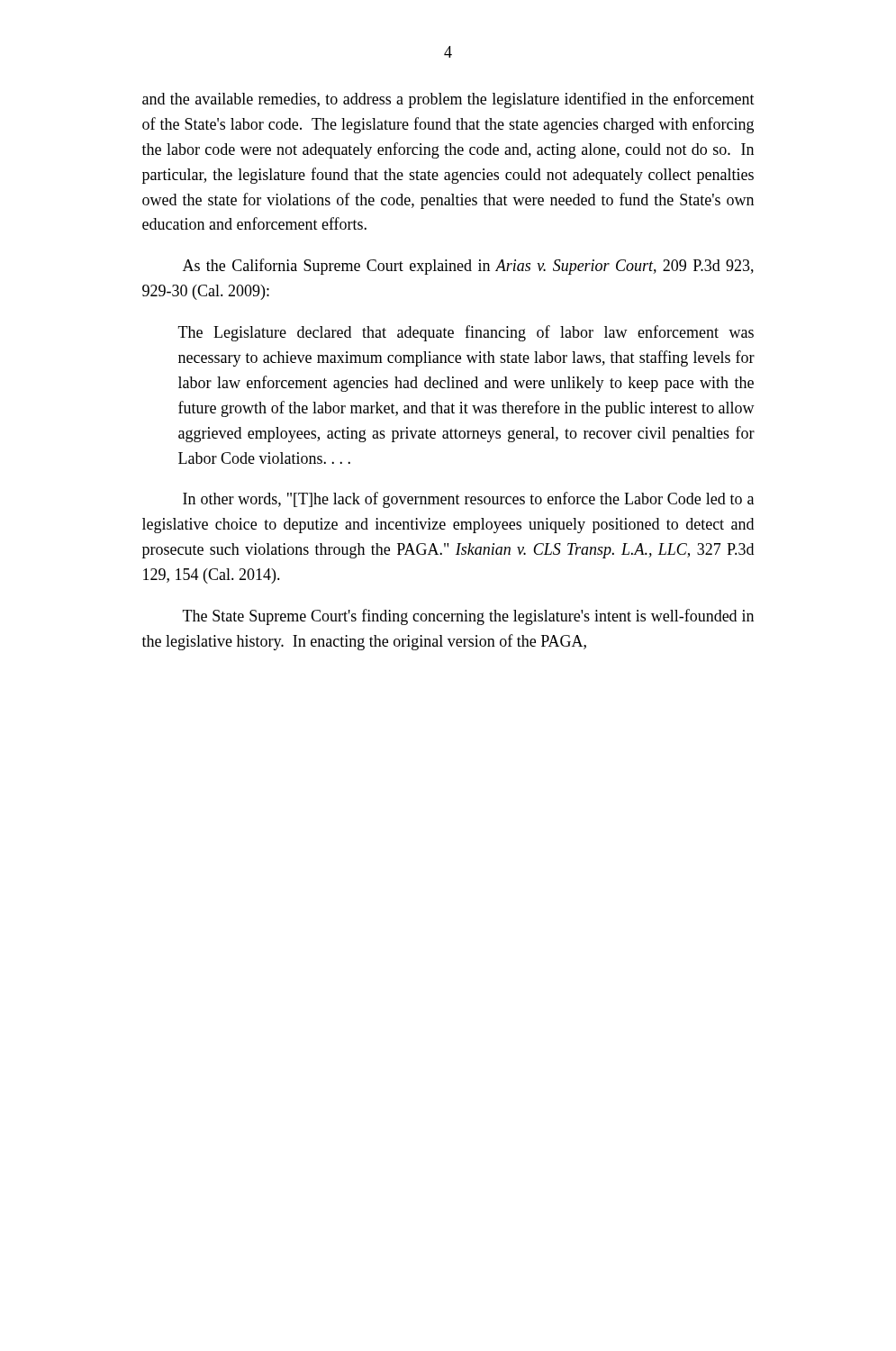896x1351 pixels.
Task: Navigate to the block starting "As the California"
Action: 448,279
